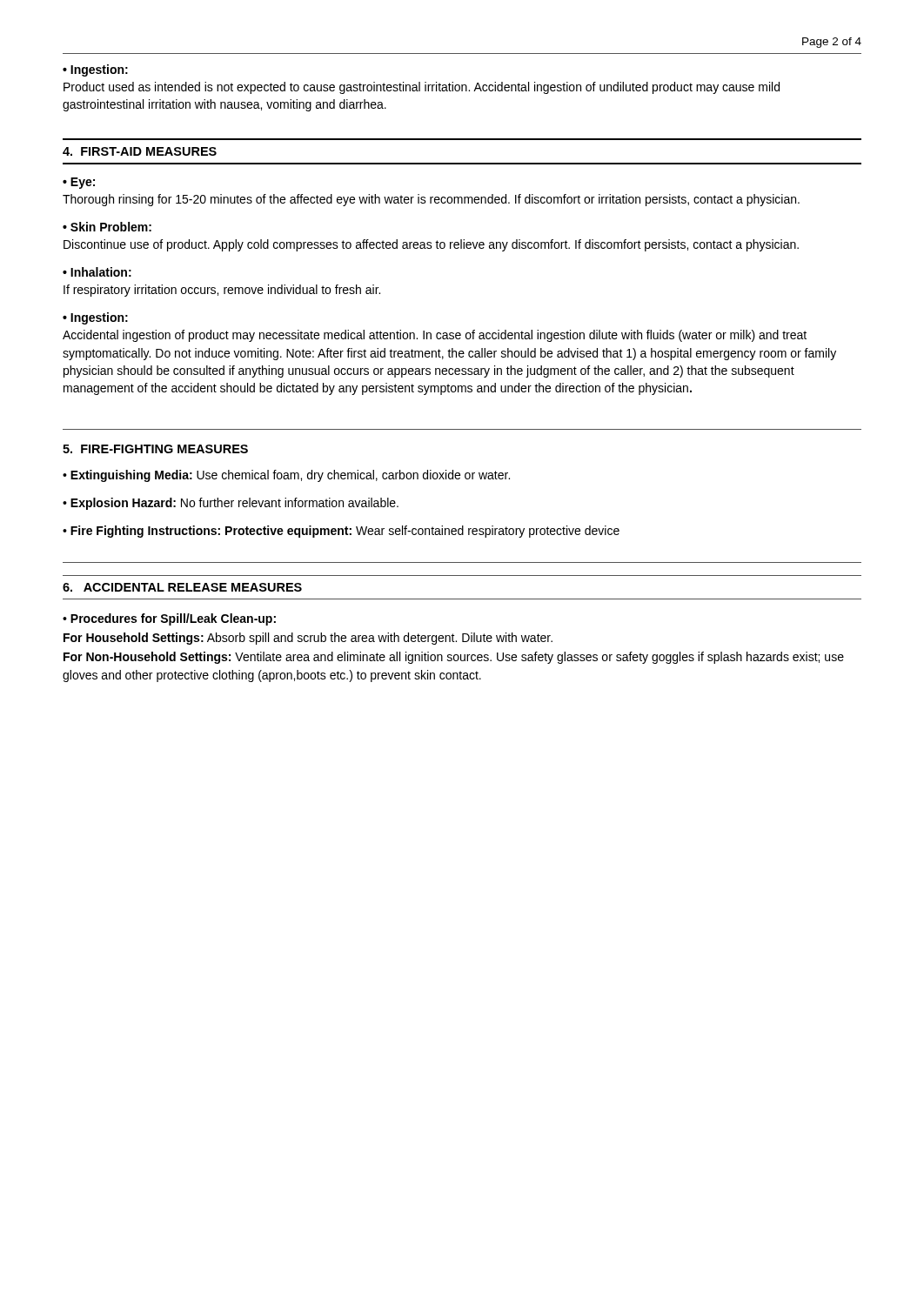The image size is (924, 1305).
Task: Click on the element starting "• Skin Problem: Discontinue use of"
Action: coord(462,237)
